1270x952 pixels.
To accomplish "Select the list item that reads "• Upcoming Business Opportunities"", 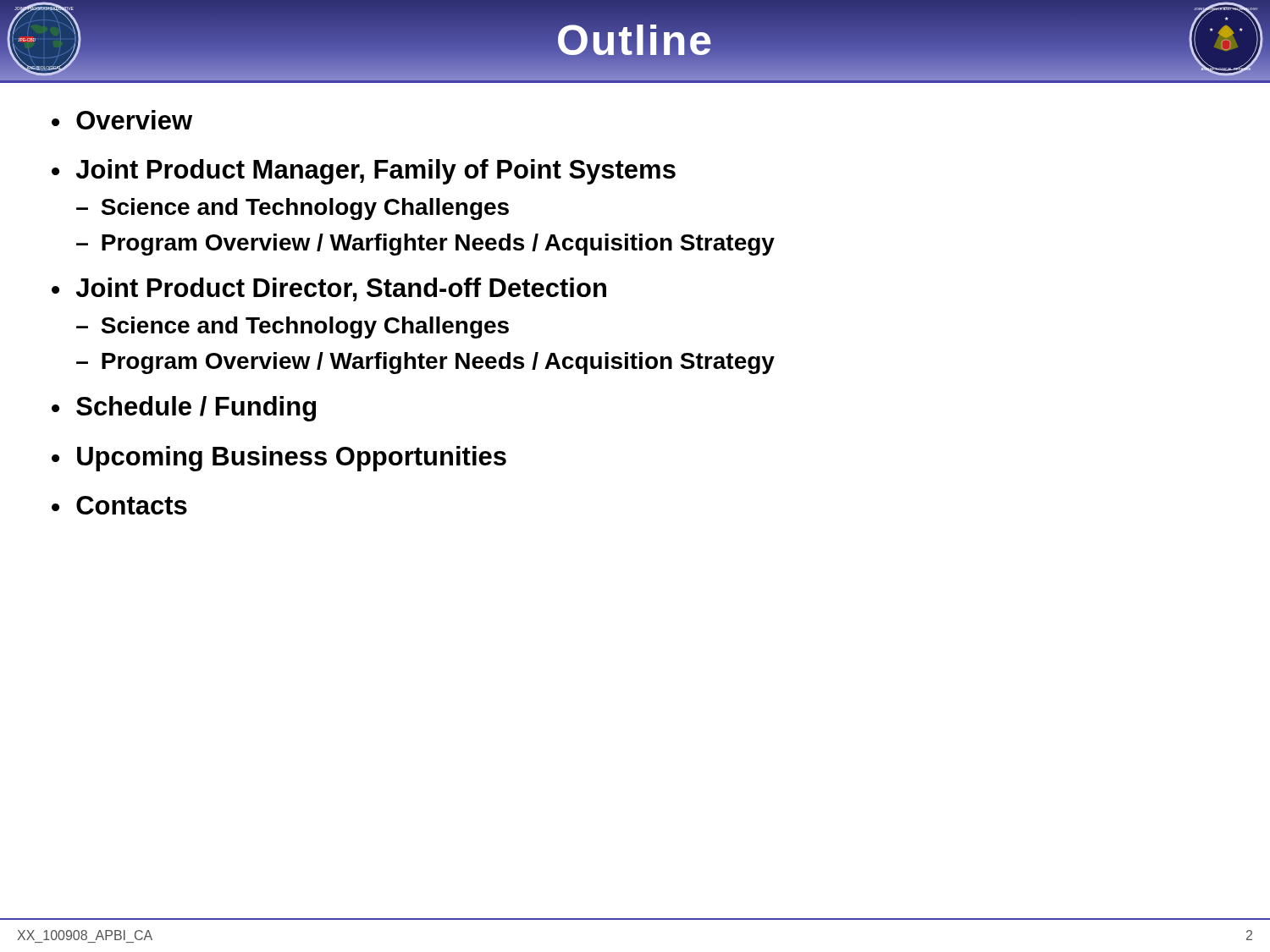I will click(279, 458).
